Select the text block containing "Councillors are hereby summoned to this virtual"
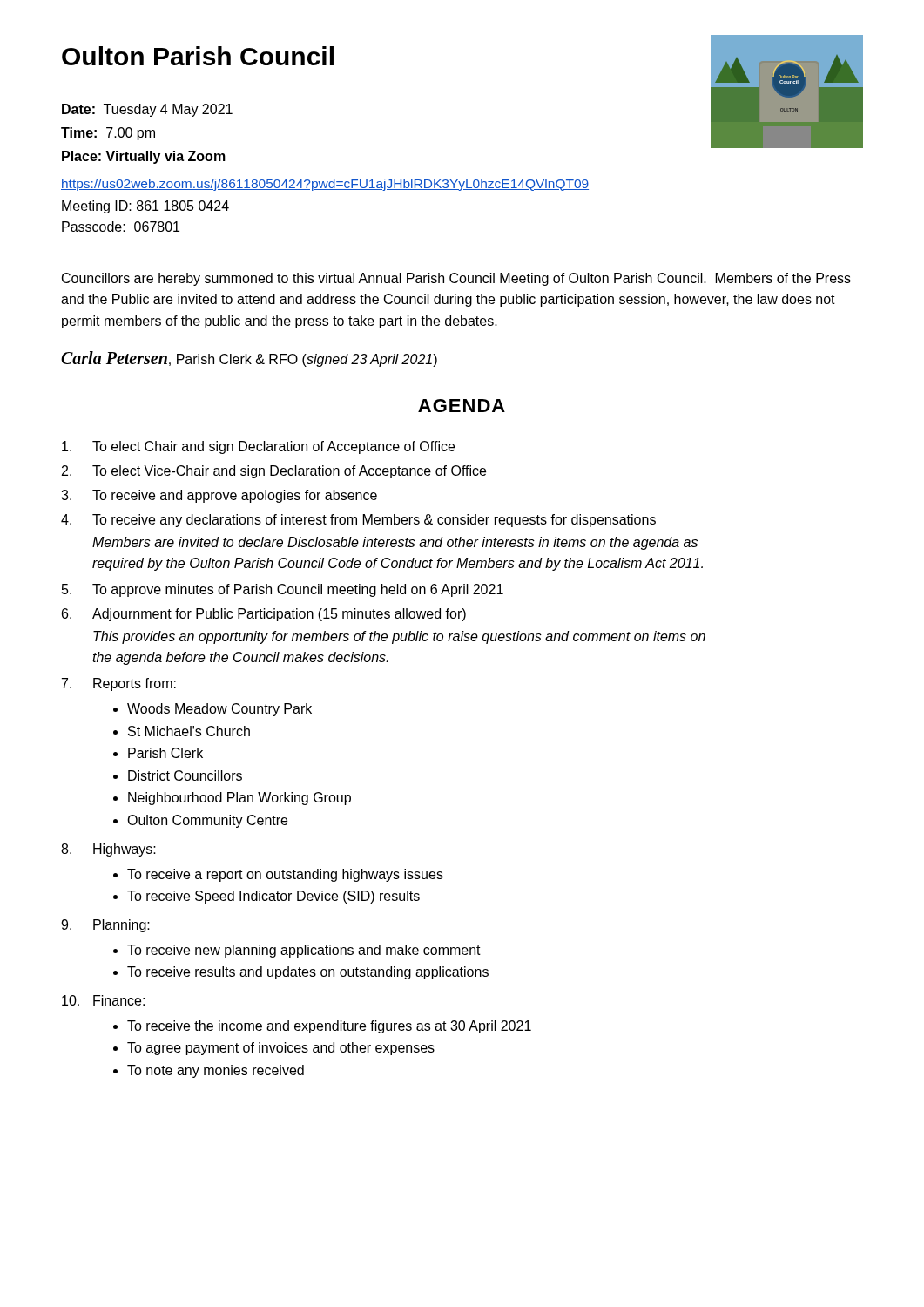 [456, 300]
